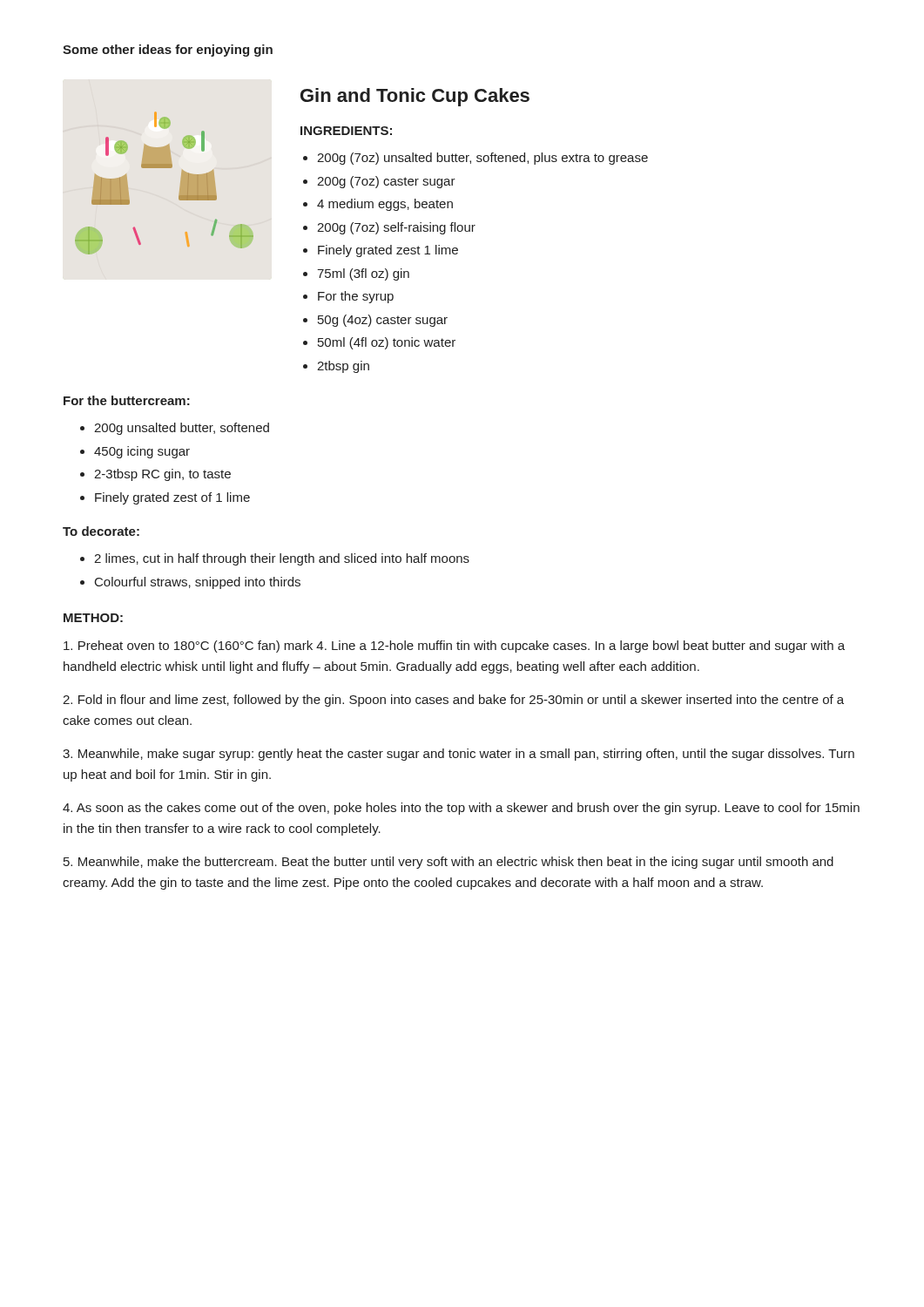Point to the block starting "Colourful straws, snipped into thirds"
924x1307 pixels.
pos(198,581)
